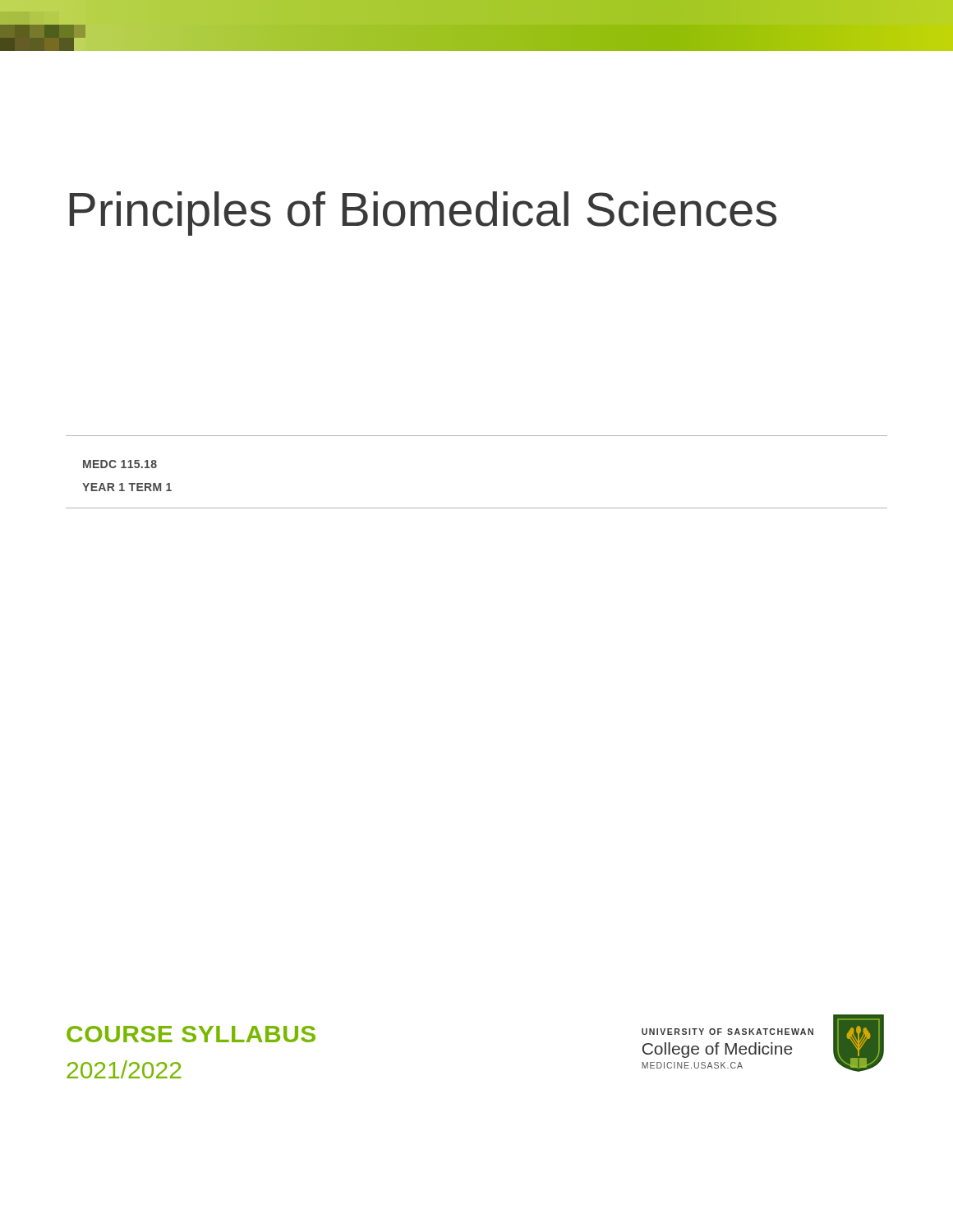
Task: Select the element starting "Principles of Biomedical"
Action: point(476,209)
